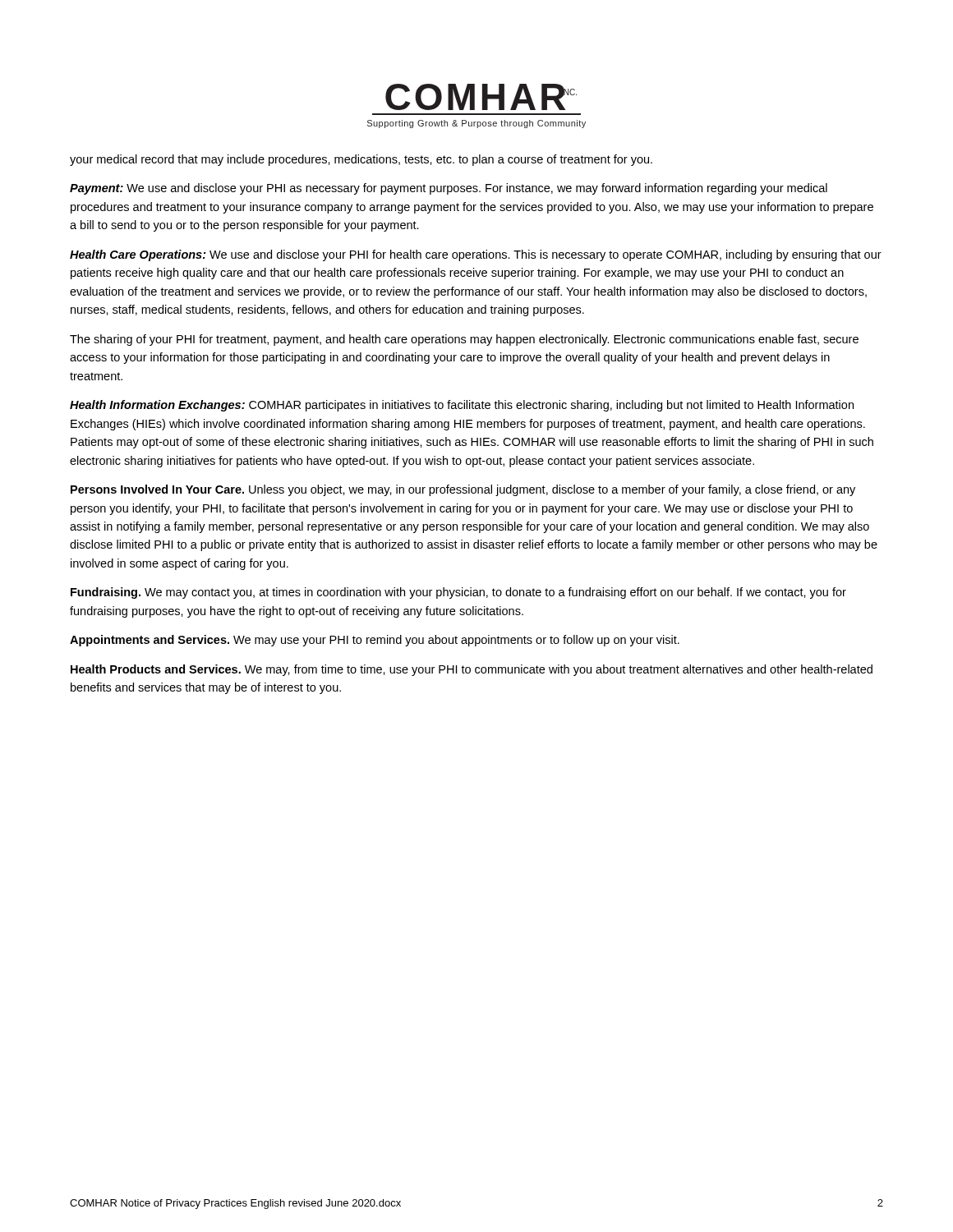
Task: Navigate to the region starting "Fundraising. We may"
Action: [476, 602]
